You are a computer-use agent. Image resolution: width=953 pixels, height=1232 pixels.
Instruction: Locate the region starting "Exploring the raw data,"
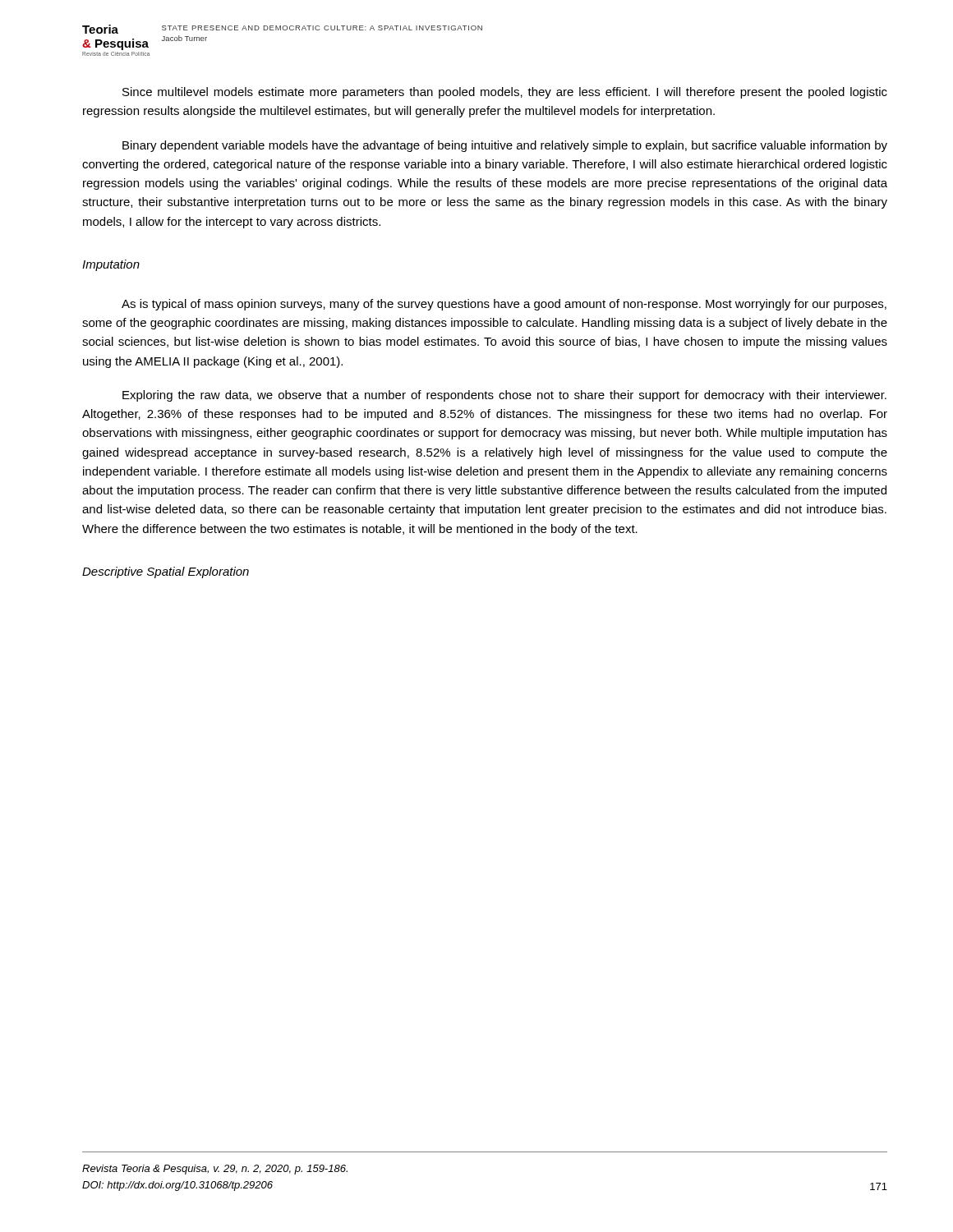485,461
